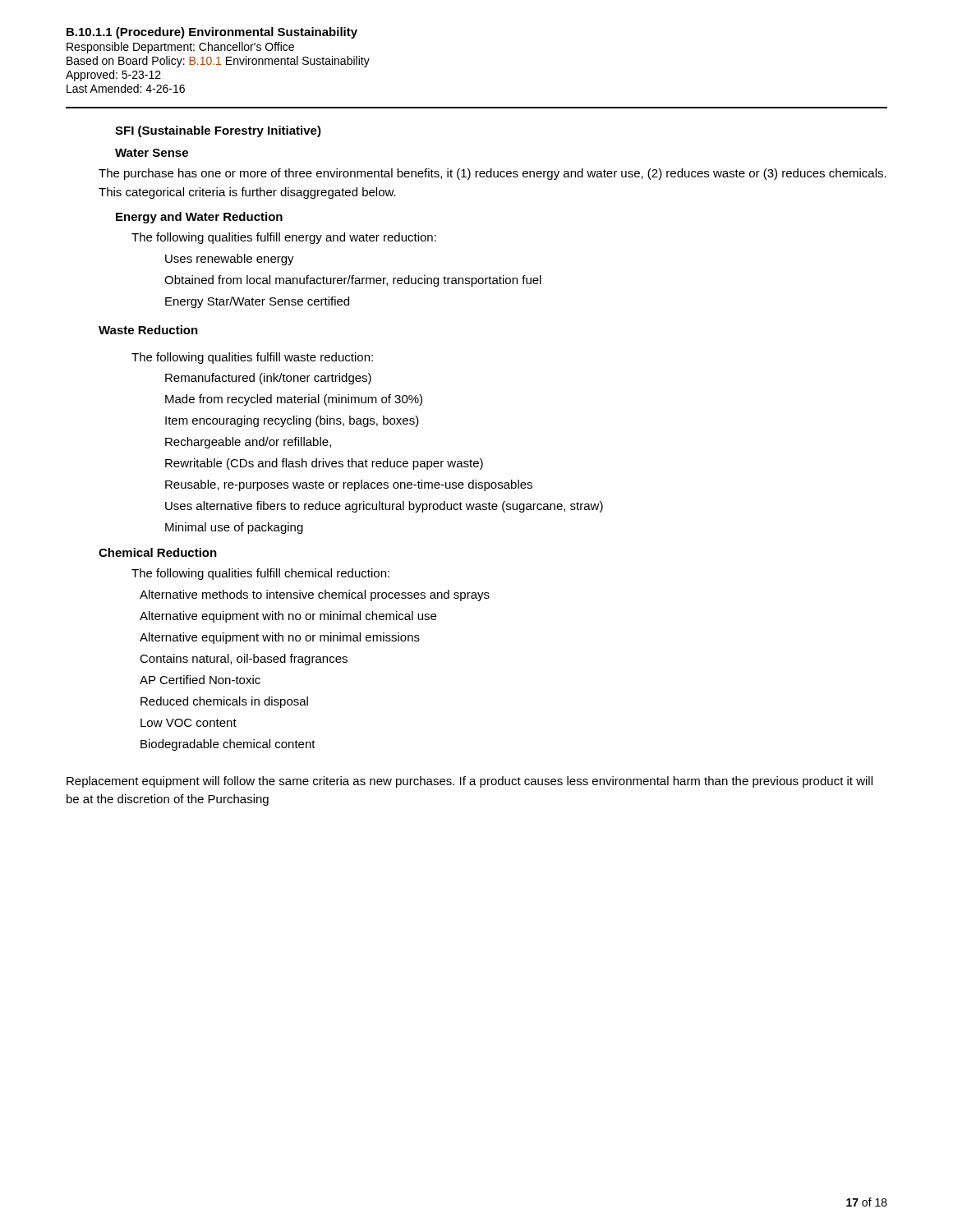Select the text block that reads "Replacement equipment will follow the"
This screenshot has height=1232, width=953.
click(x=470, y=790)
